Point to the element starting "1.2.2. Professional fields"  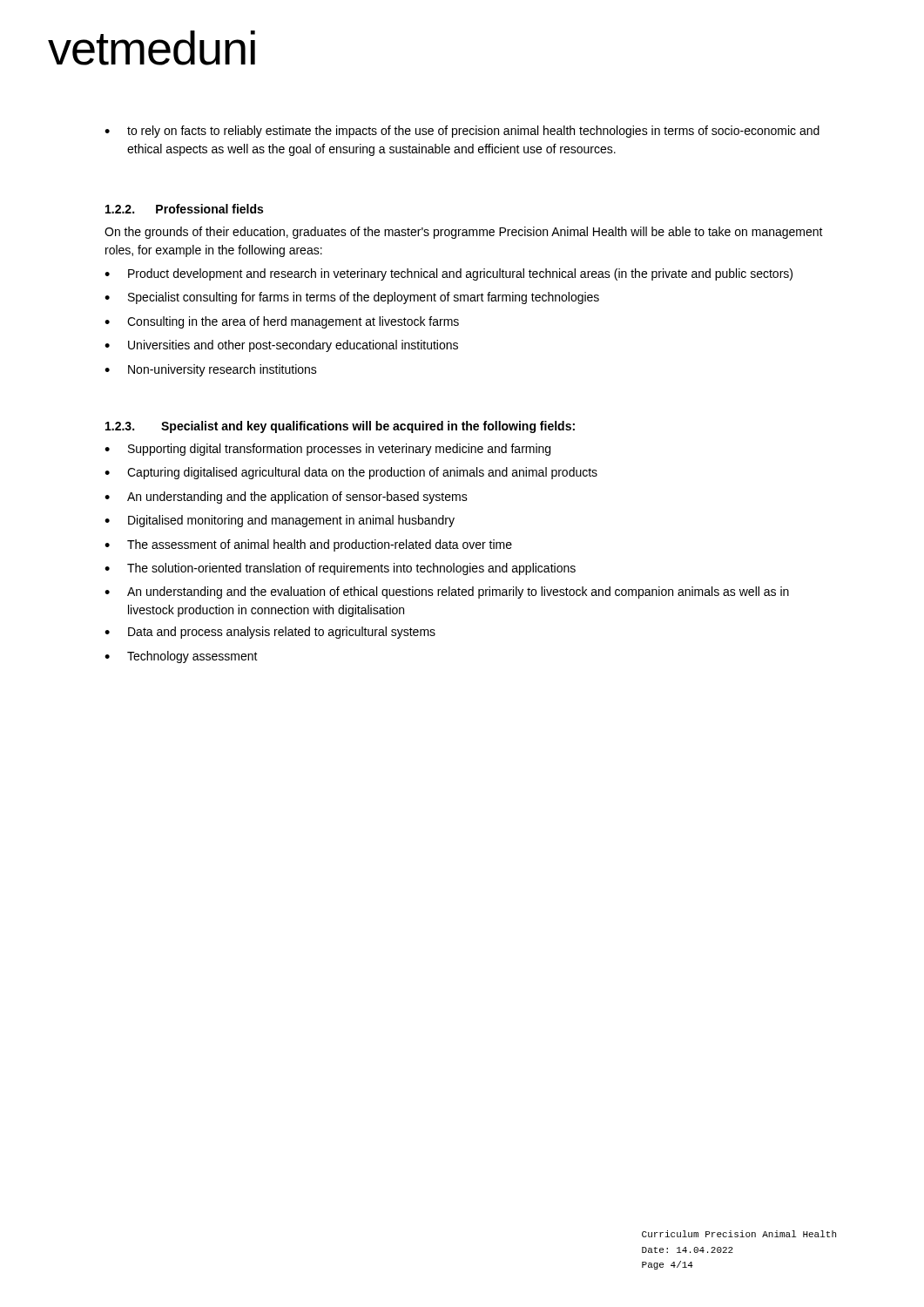click(184, 209)
